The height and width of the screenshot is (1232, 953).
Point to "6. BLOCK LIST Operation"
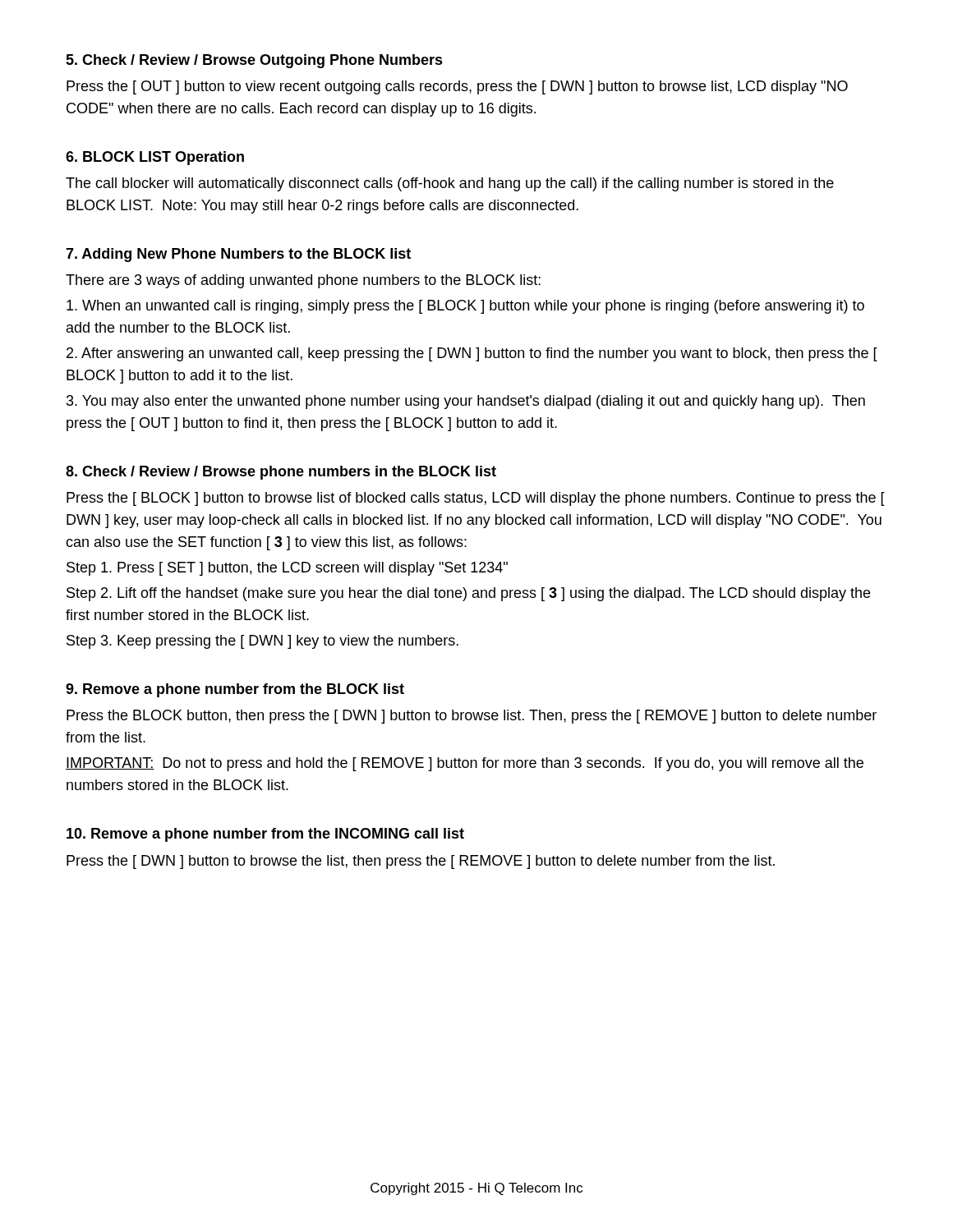[155, 157]
